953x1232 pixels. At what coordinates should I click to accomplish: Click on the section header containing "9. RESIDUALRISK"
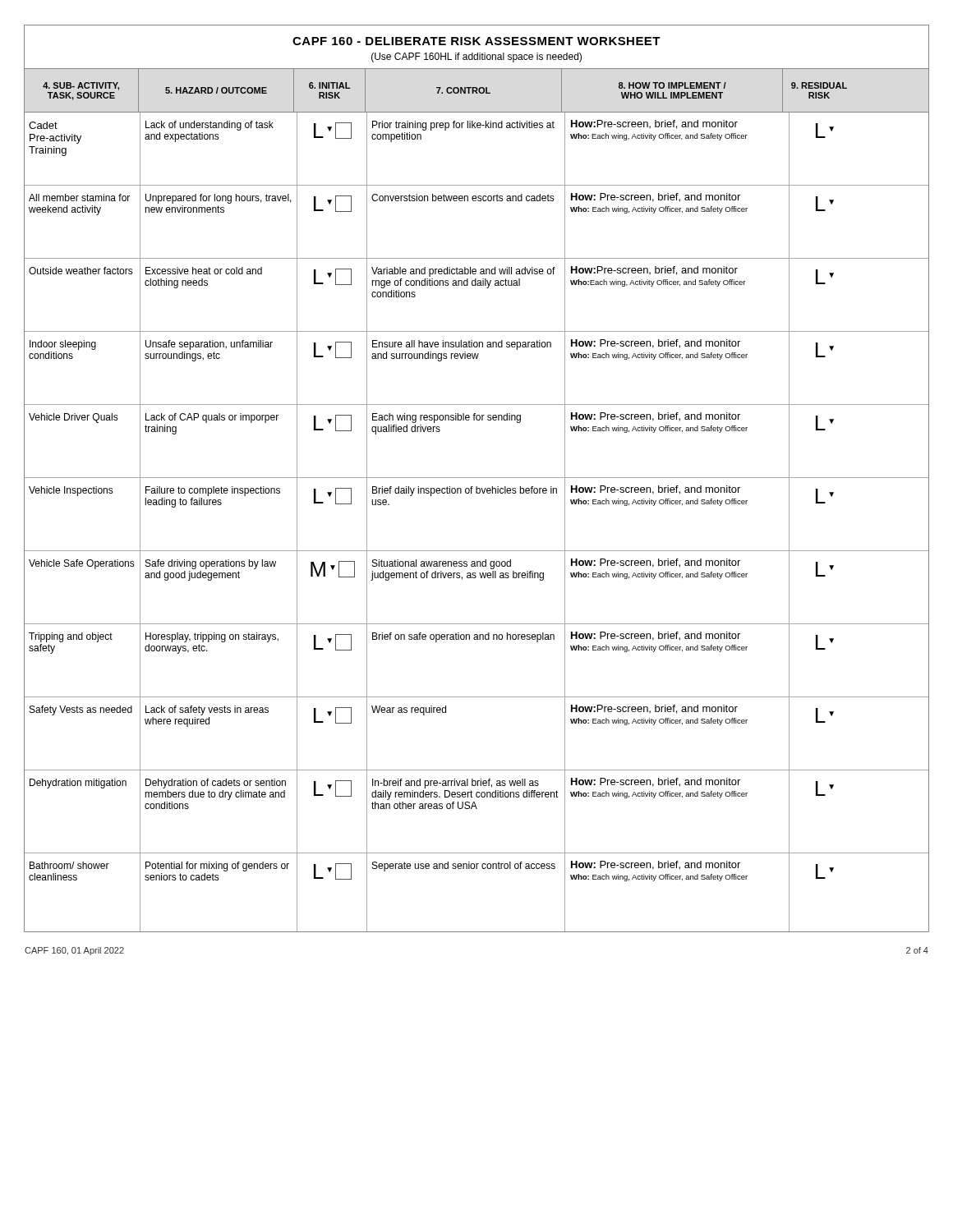(819, 90)
